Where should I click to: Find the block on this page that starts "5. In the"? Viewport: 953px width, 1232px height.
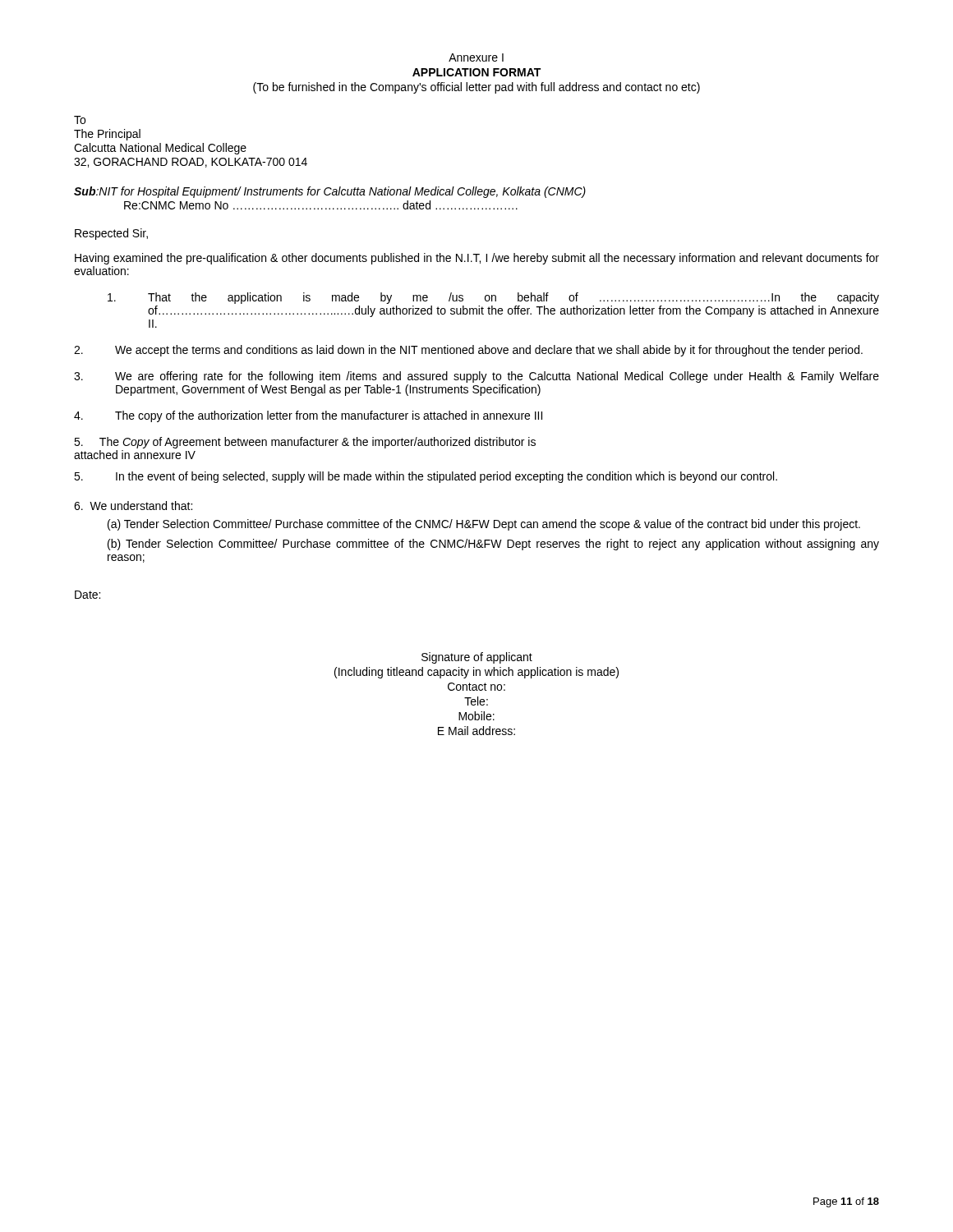coord(476,476)
